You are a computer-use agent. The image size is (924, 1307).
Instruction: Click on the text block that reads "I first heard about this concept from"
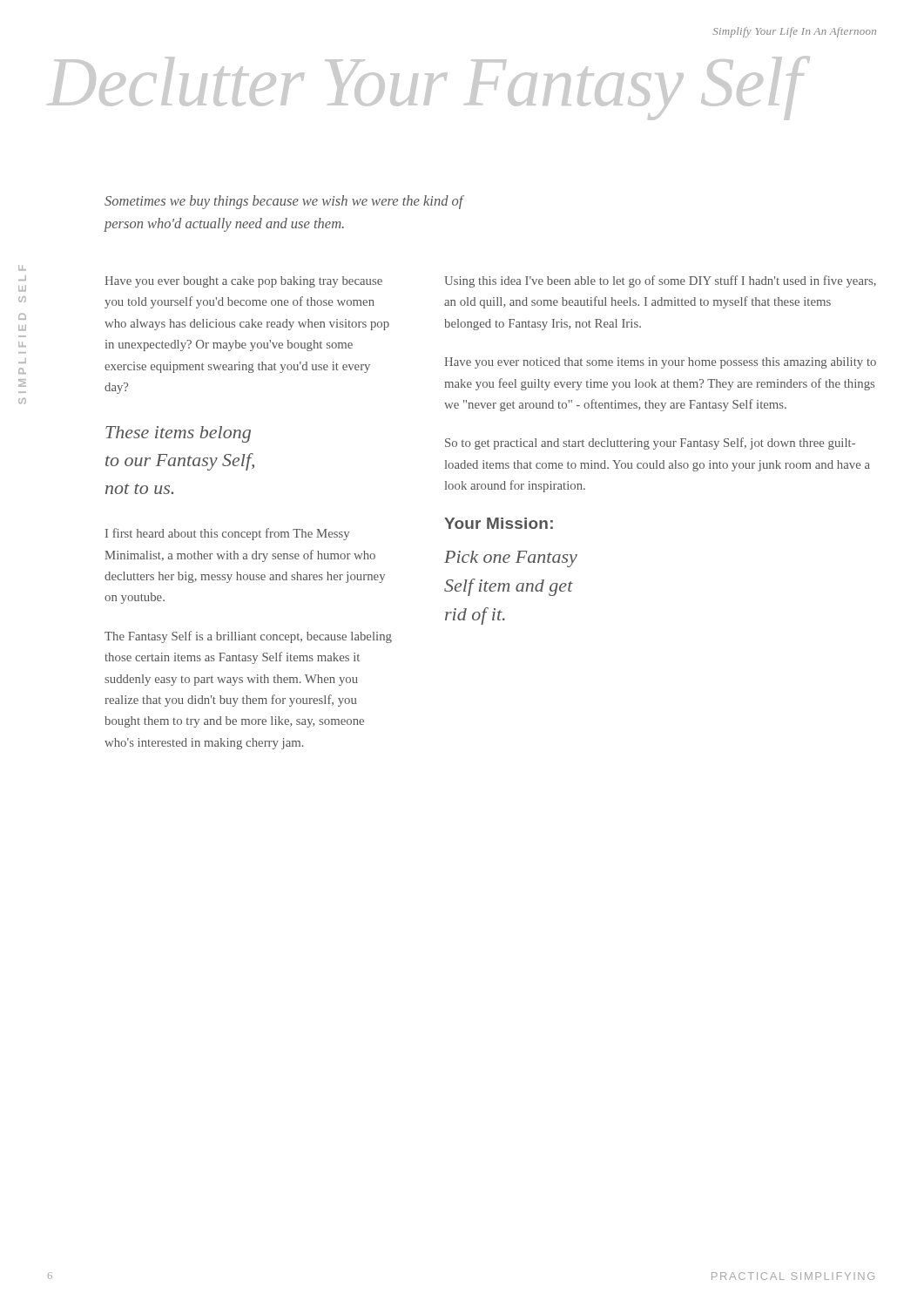point(245,565)
